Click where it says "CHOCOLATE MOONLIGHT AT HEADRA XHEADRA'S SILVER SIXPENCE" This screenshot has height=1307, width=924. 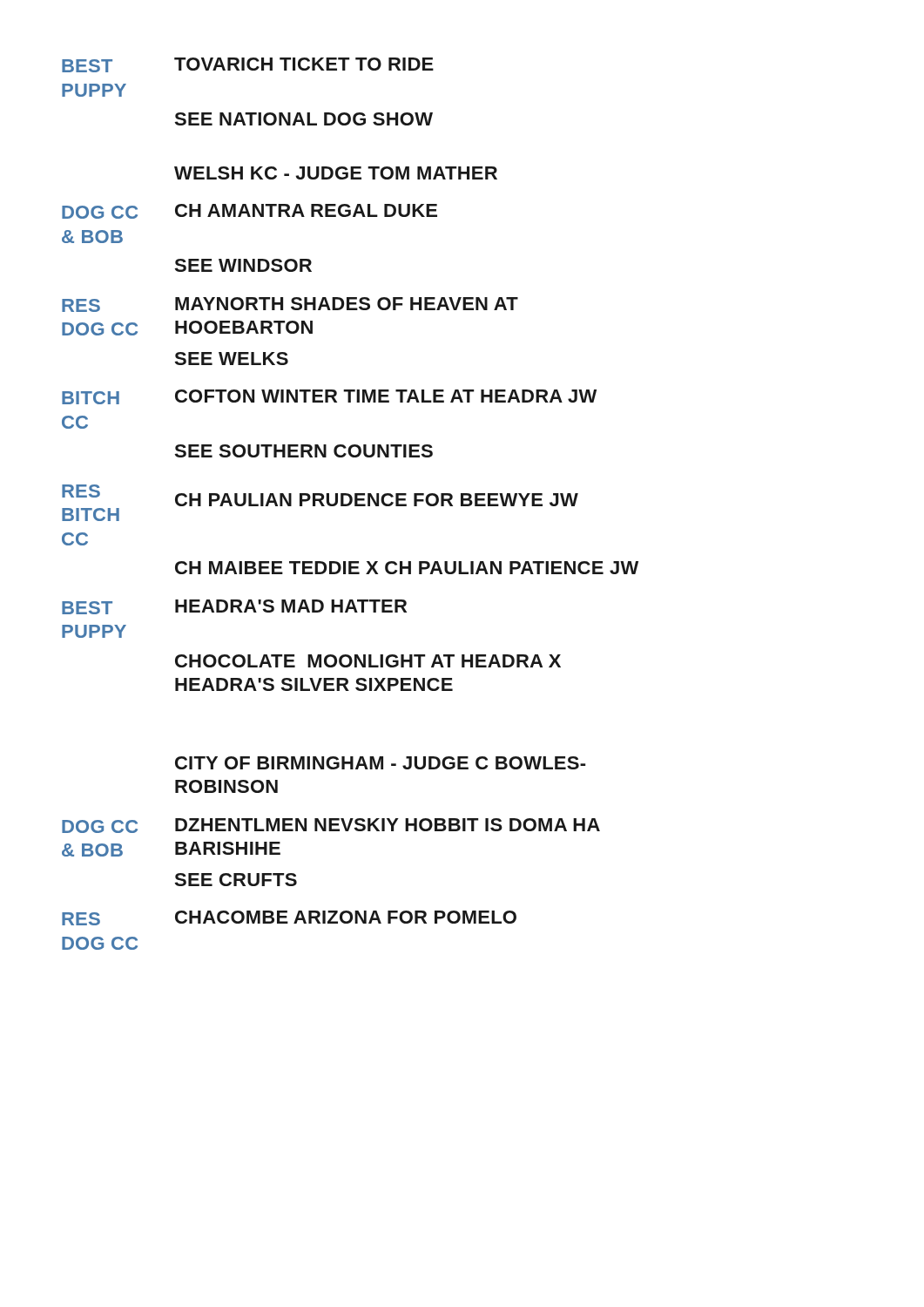509,673
